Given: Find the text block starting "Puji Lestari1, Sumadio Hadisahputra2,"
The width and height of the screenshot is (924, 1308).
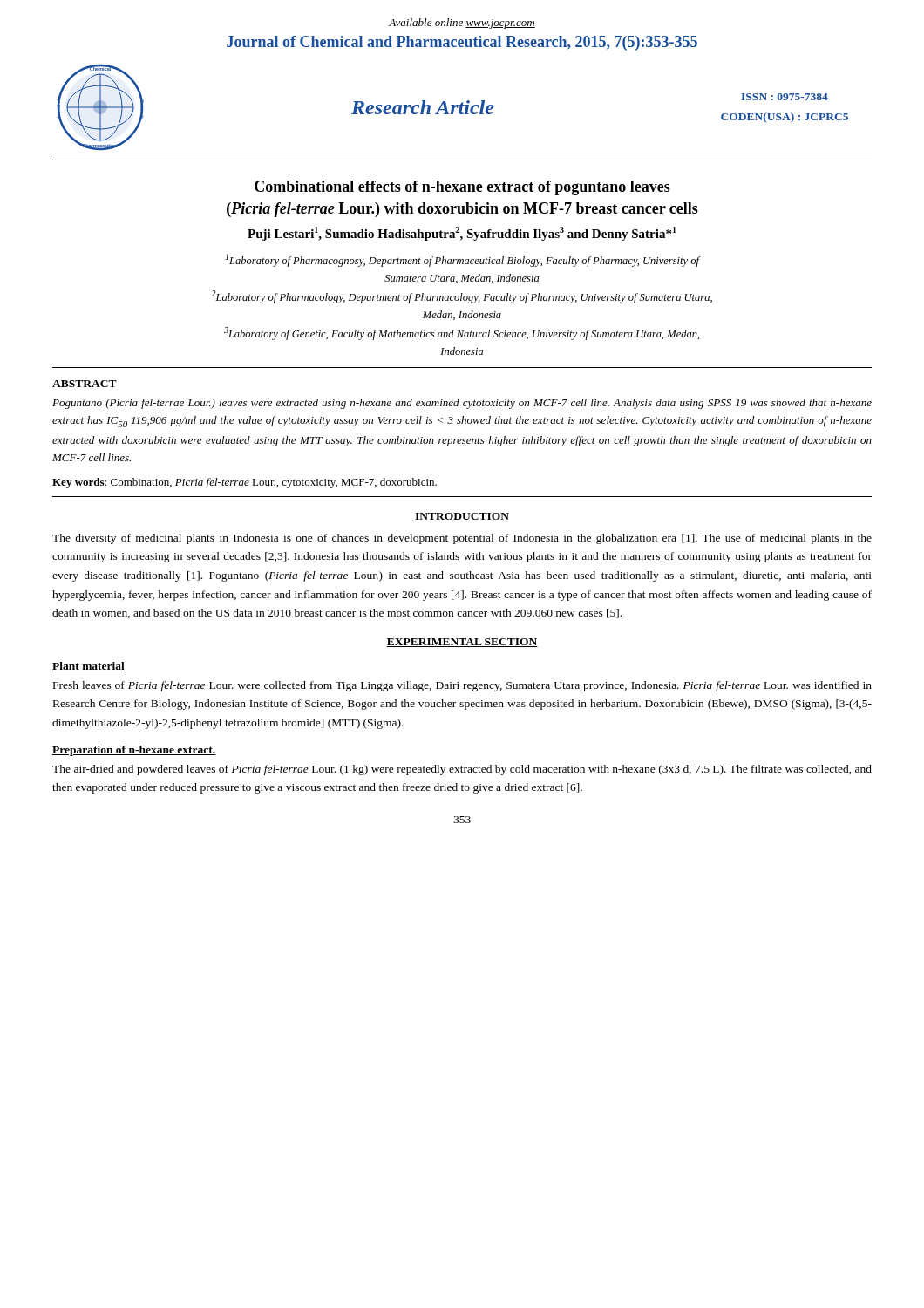Looking at the screenshot, I should (462, 233).
